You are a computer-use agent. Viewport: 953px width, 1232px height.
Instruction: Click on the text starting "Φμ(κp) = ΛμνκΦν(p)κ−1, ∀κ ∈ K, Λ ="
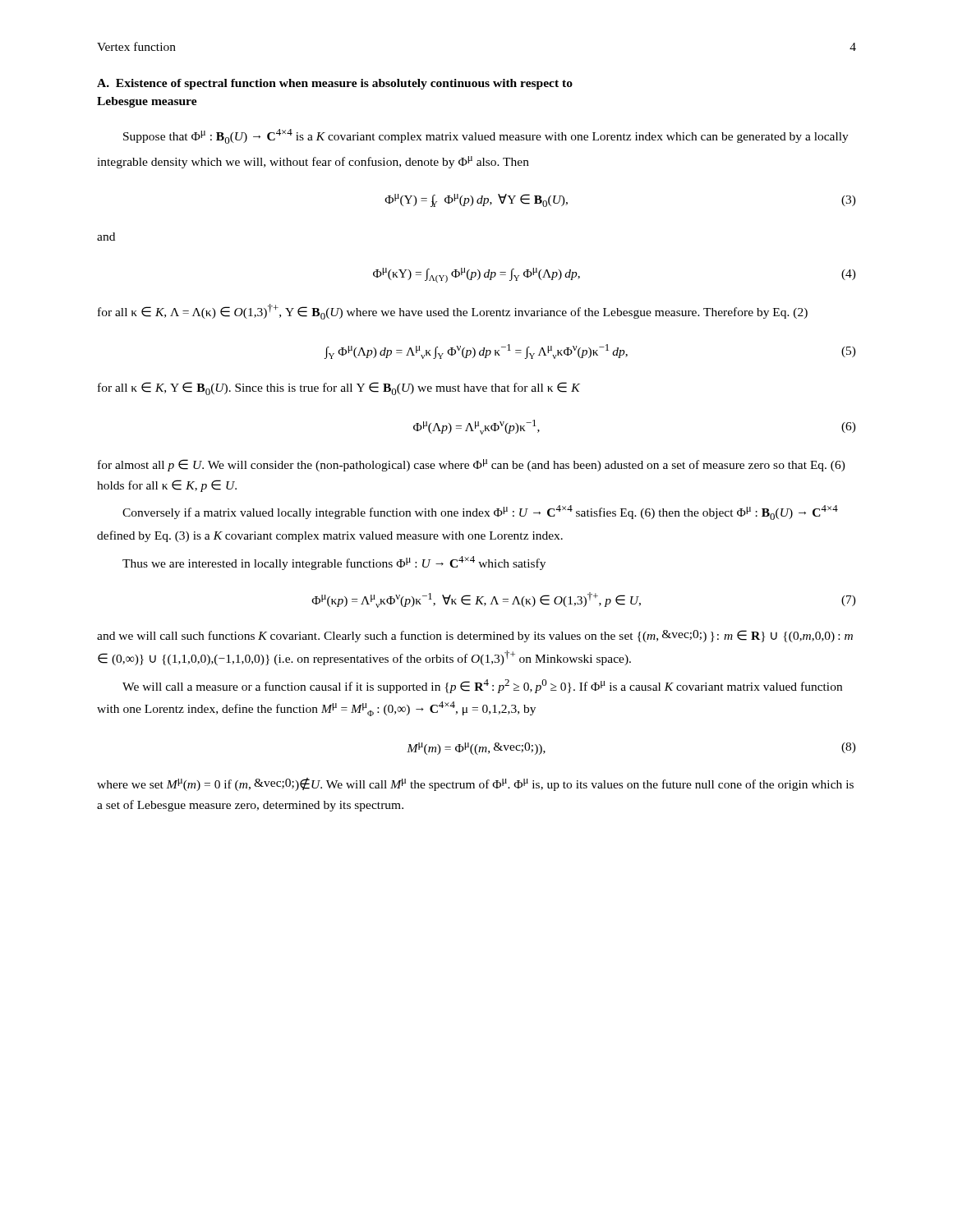coord(584,600)
